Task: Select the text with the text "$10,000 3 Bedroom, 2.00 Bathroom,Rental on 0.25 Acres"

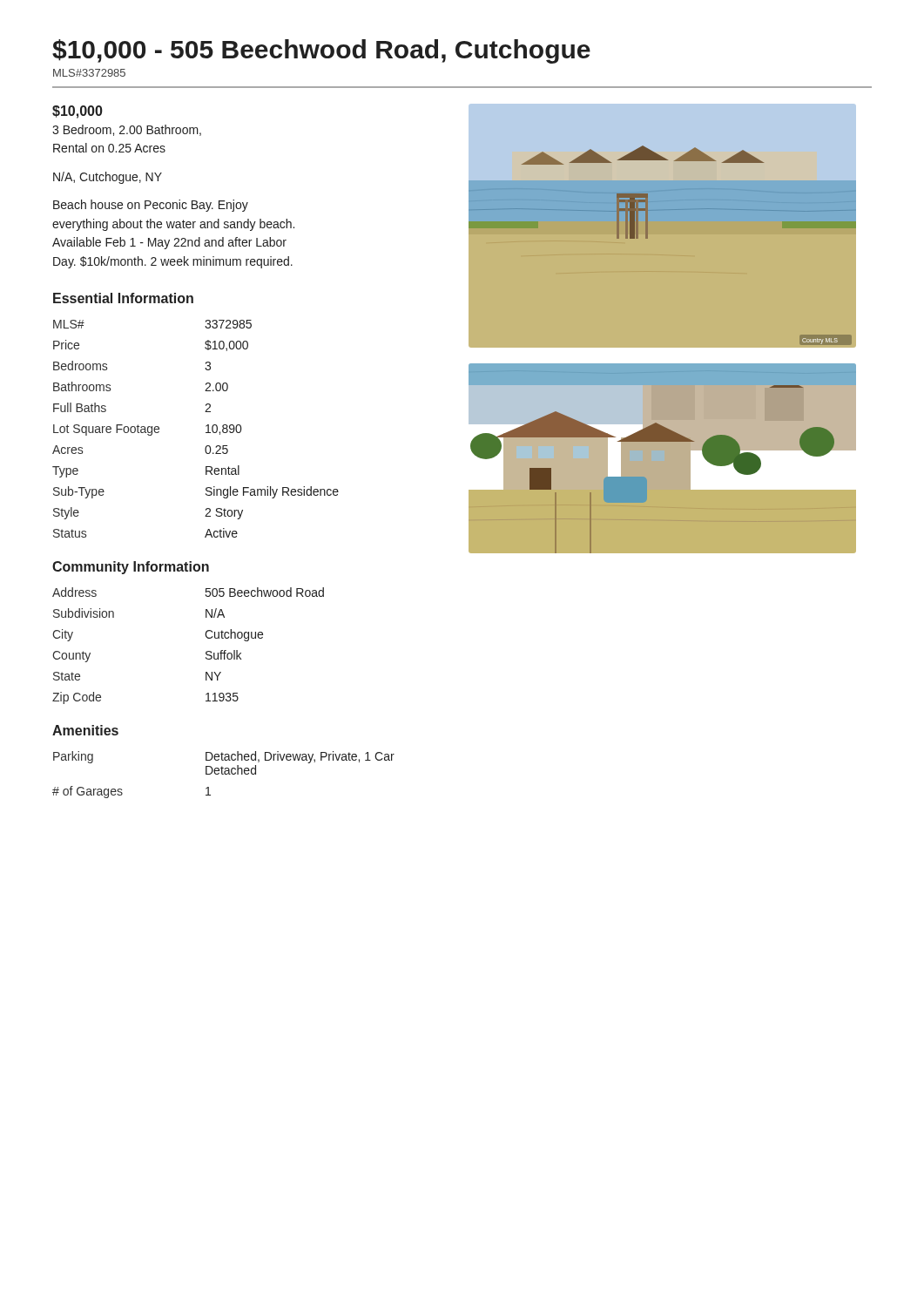Action: [78, 112]
